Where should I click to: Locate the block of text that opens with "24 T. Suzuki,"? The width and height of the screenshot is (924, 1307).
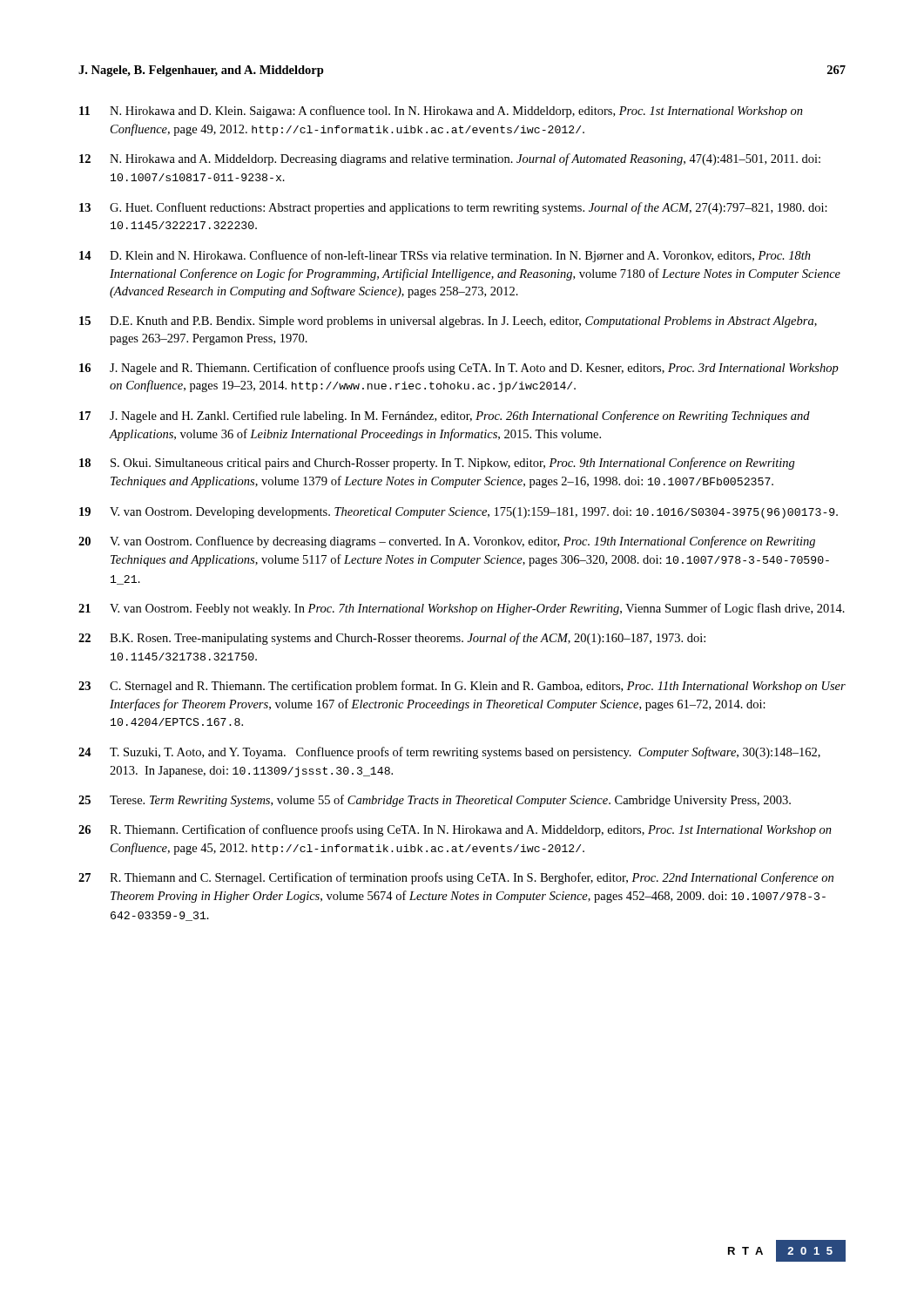click(462, 762)
